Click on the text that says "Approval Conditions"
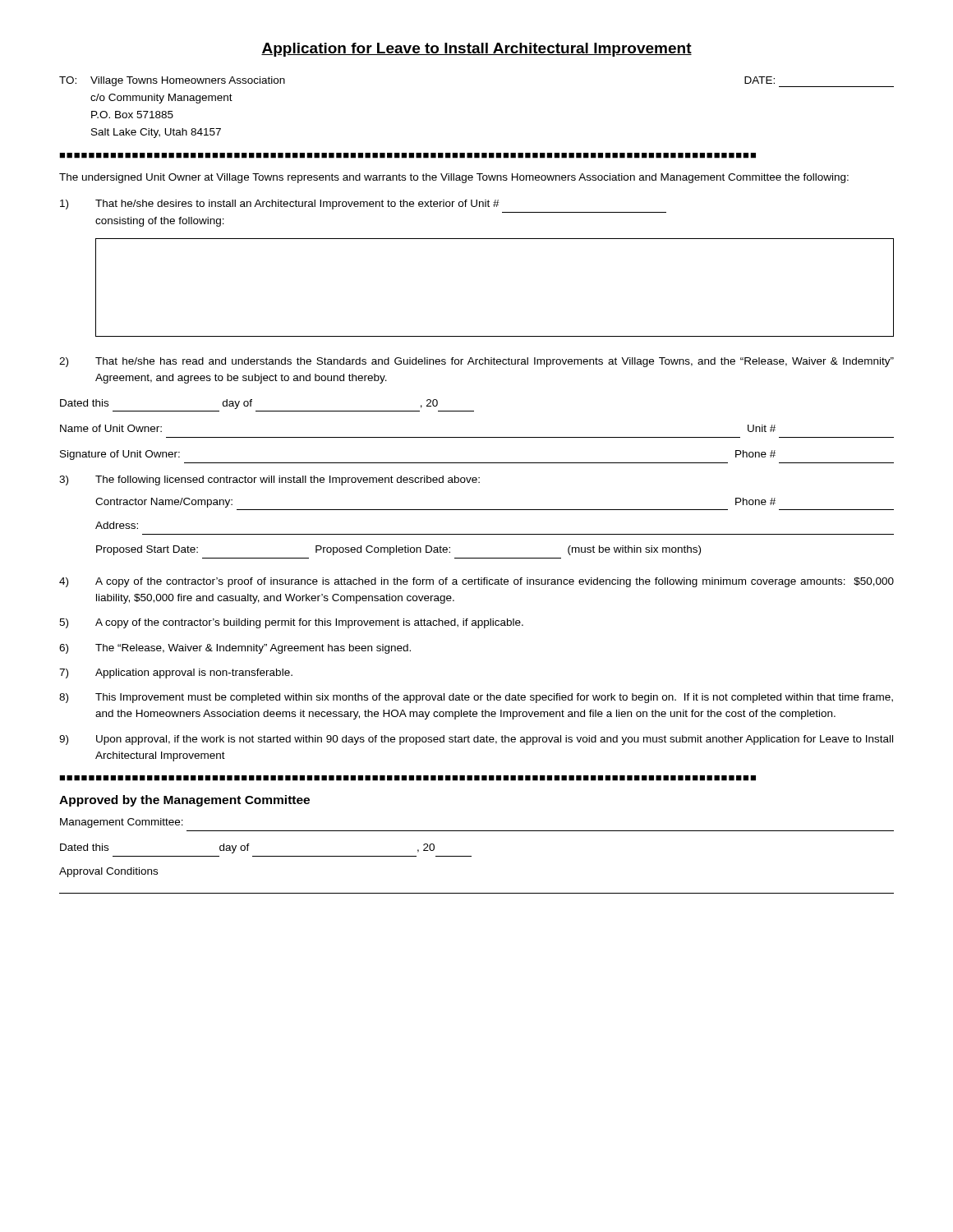The image size is (953, 1232). tap(109, 871)
